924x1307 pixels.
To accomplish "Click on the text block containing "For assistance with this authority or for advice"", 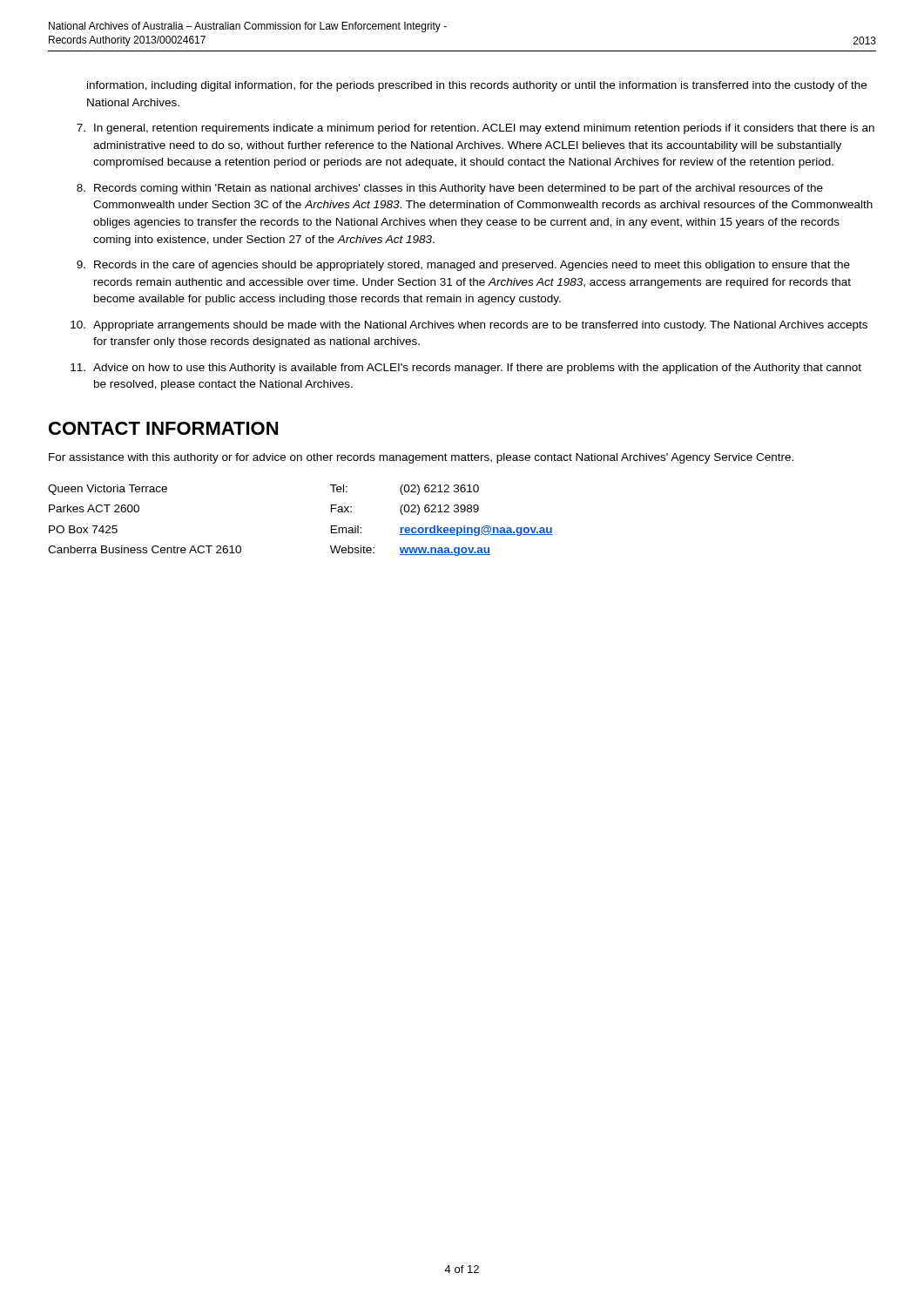I will [421, 457].
